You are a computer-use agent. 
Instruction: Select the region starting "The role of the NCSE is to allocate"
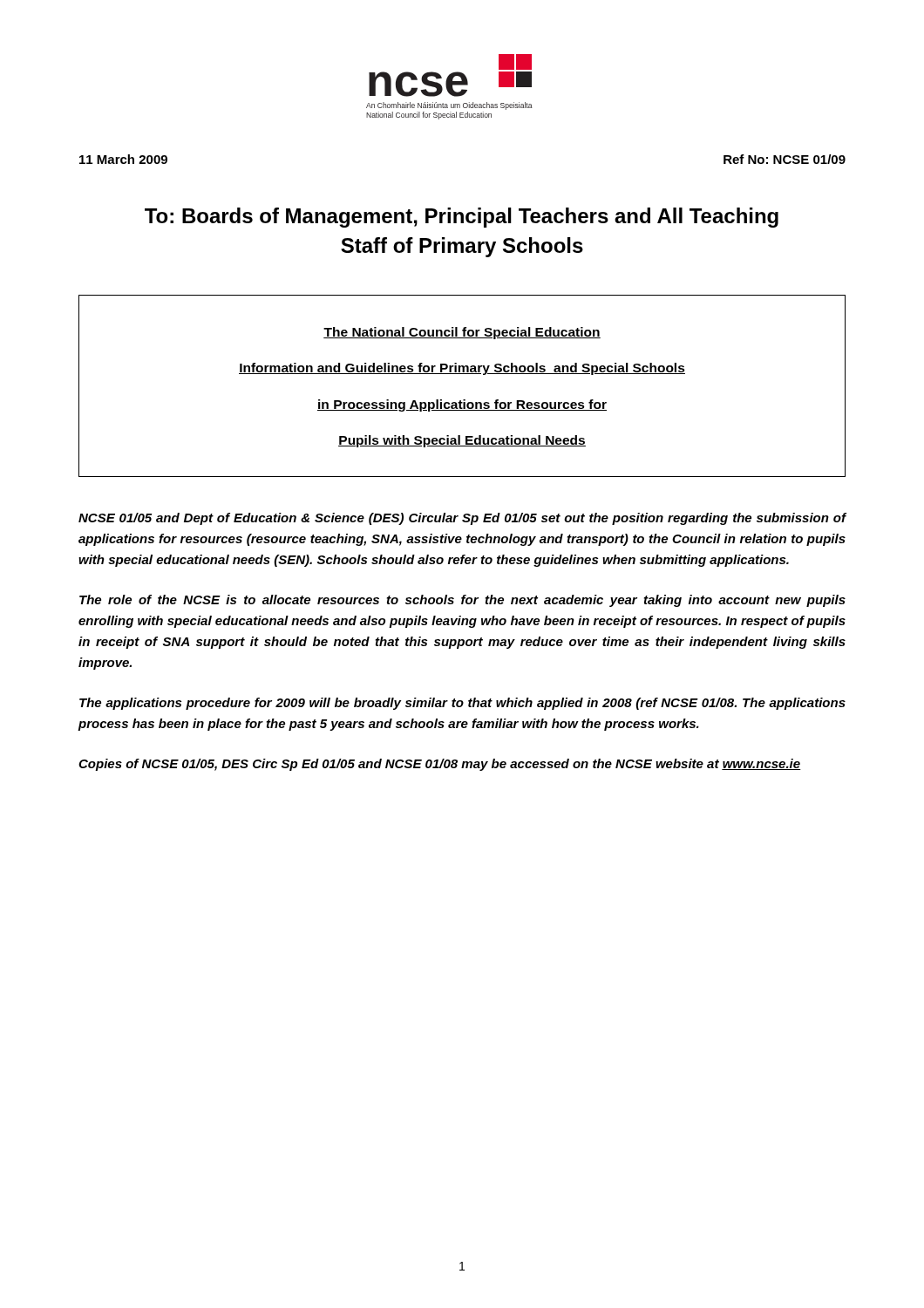[x=462, y=631]
